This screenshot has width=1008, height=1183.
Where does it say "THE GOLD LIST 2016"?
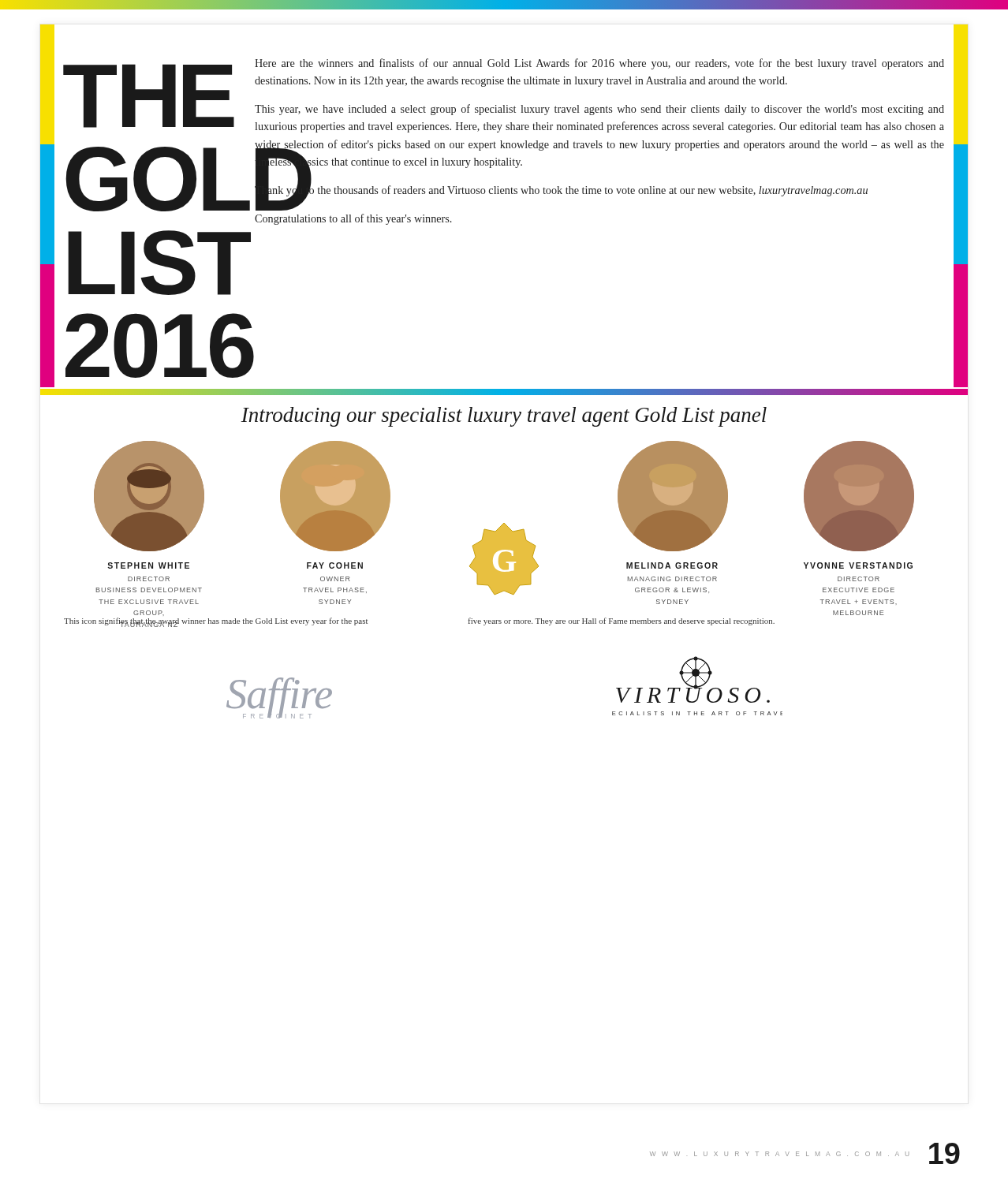tap(151, 221)
